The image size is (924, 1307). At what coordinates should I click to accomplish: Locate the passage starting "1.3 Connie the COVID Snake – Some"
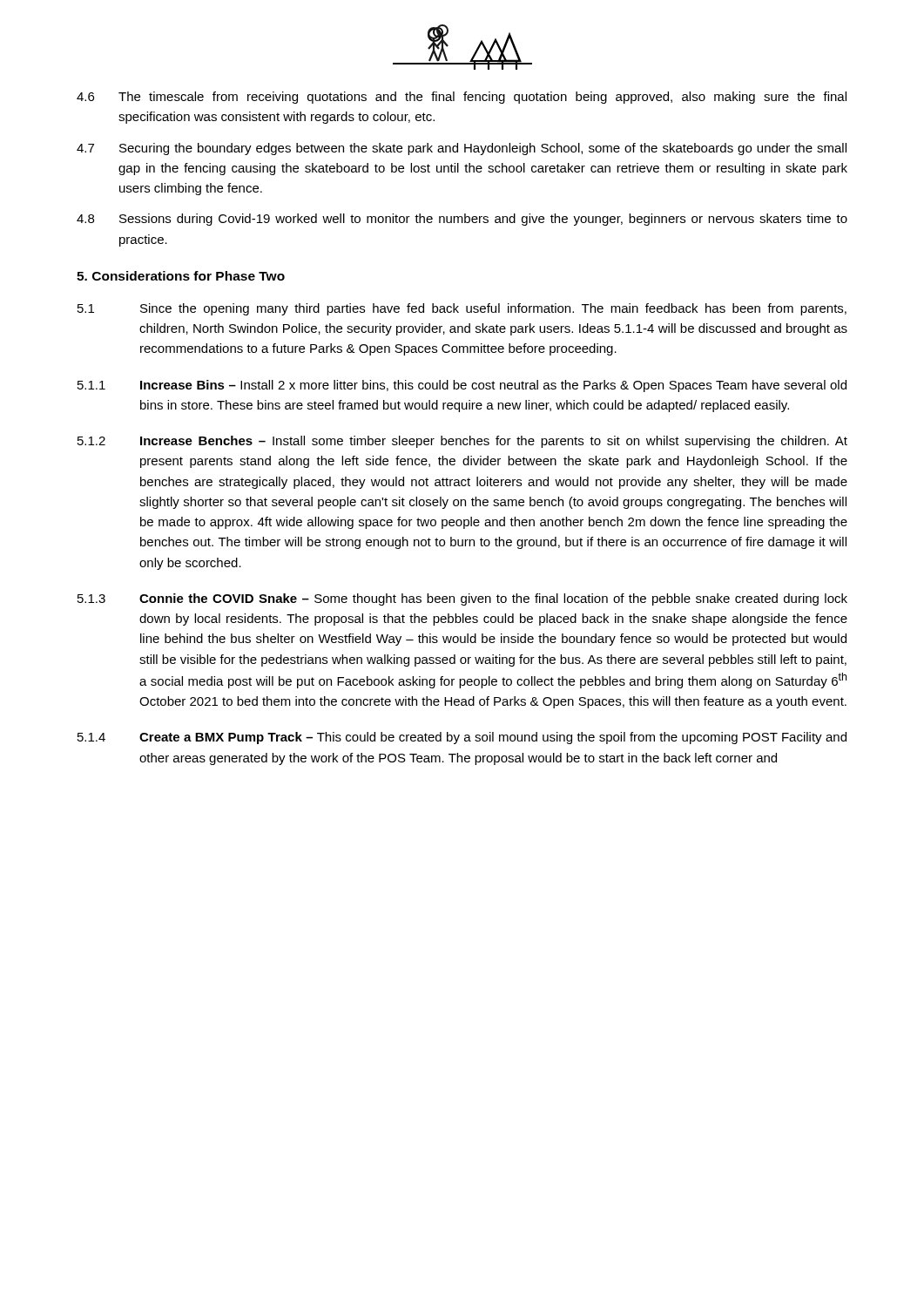point(462,650)
